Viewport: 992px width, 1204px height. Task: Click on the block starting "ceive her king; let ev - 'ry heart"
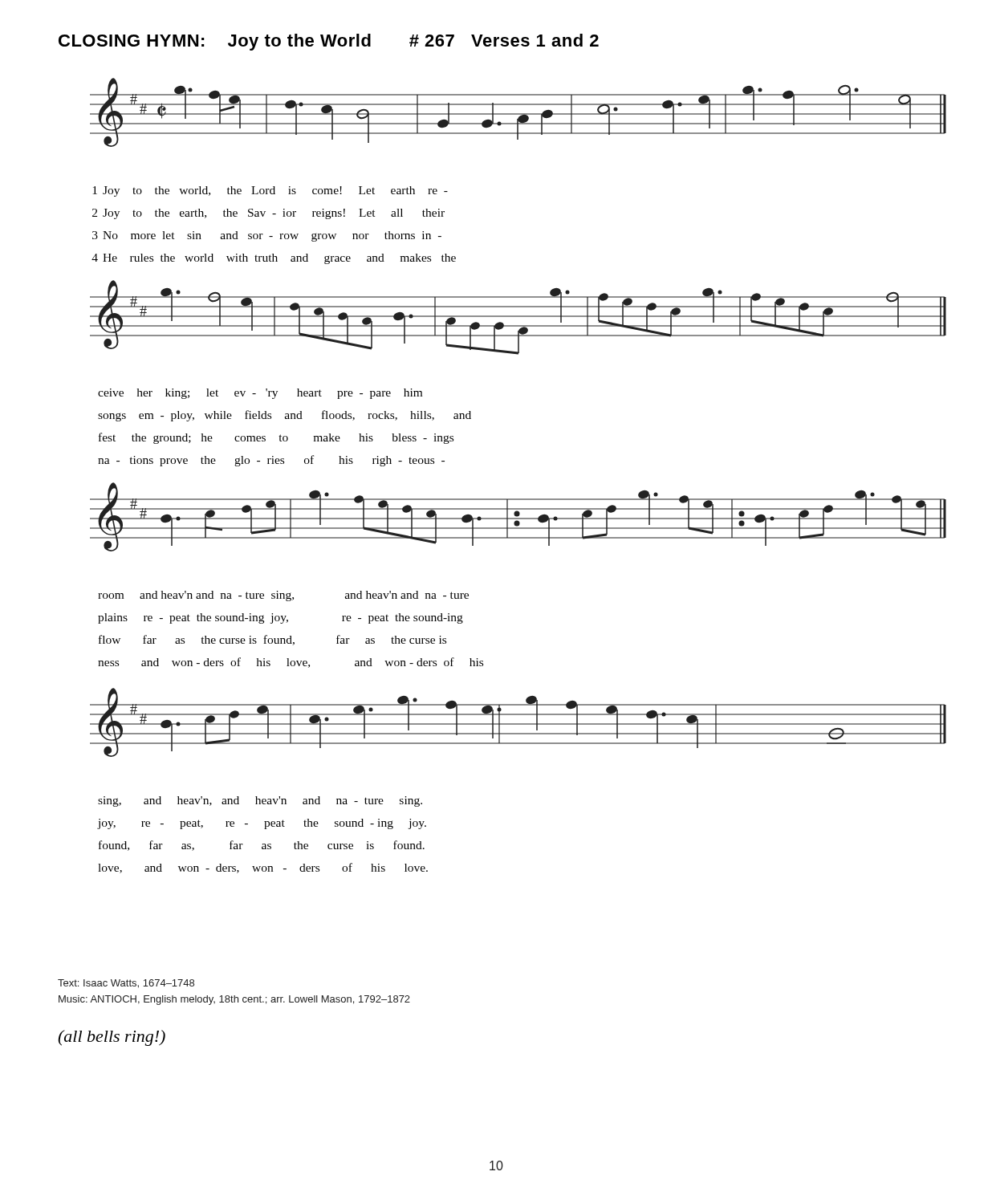tap(276, 426)
